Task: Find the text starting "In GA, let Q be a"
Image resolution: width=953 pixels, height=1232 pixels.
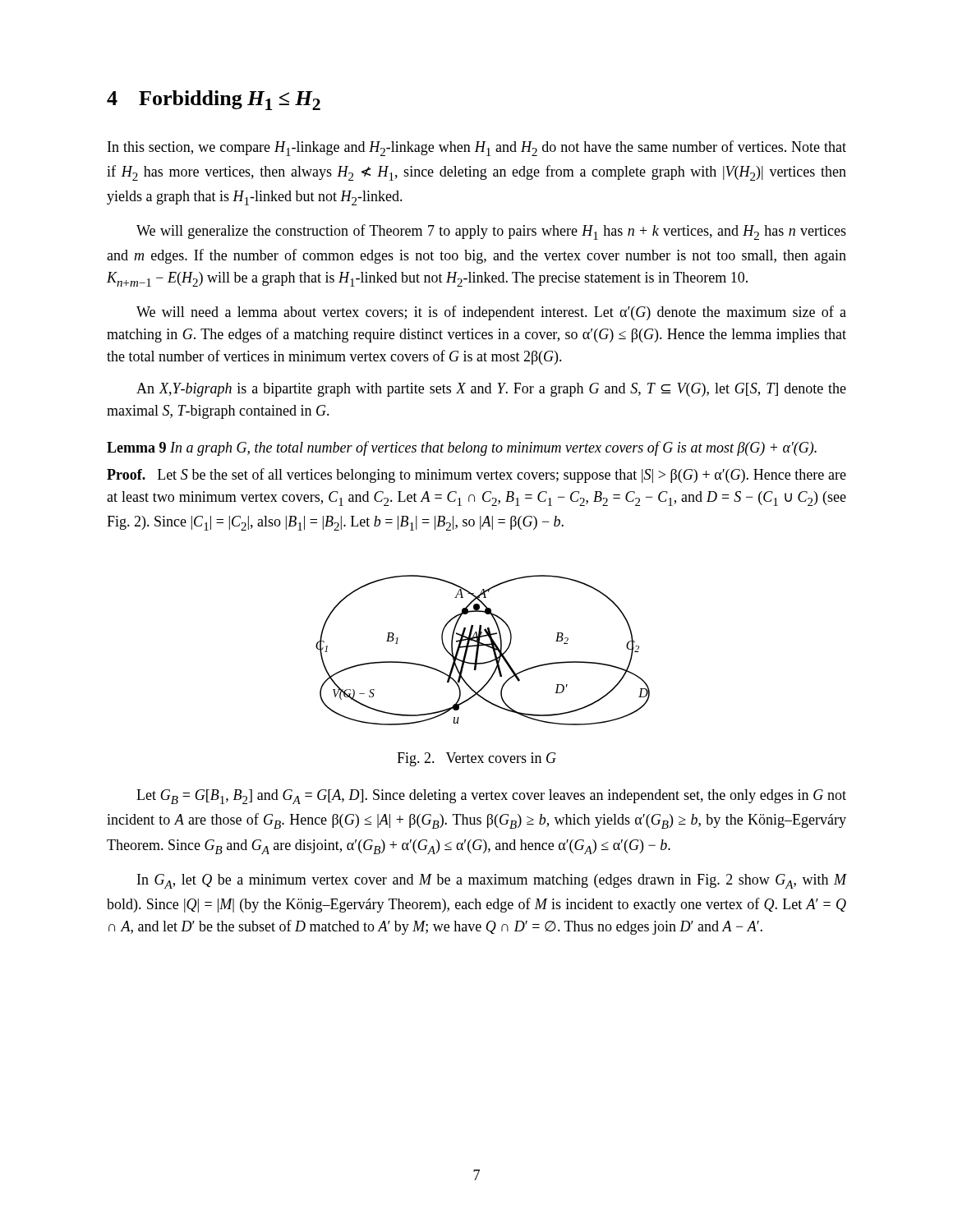Action: 476,903
